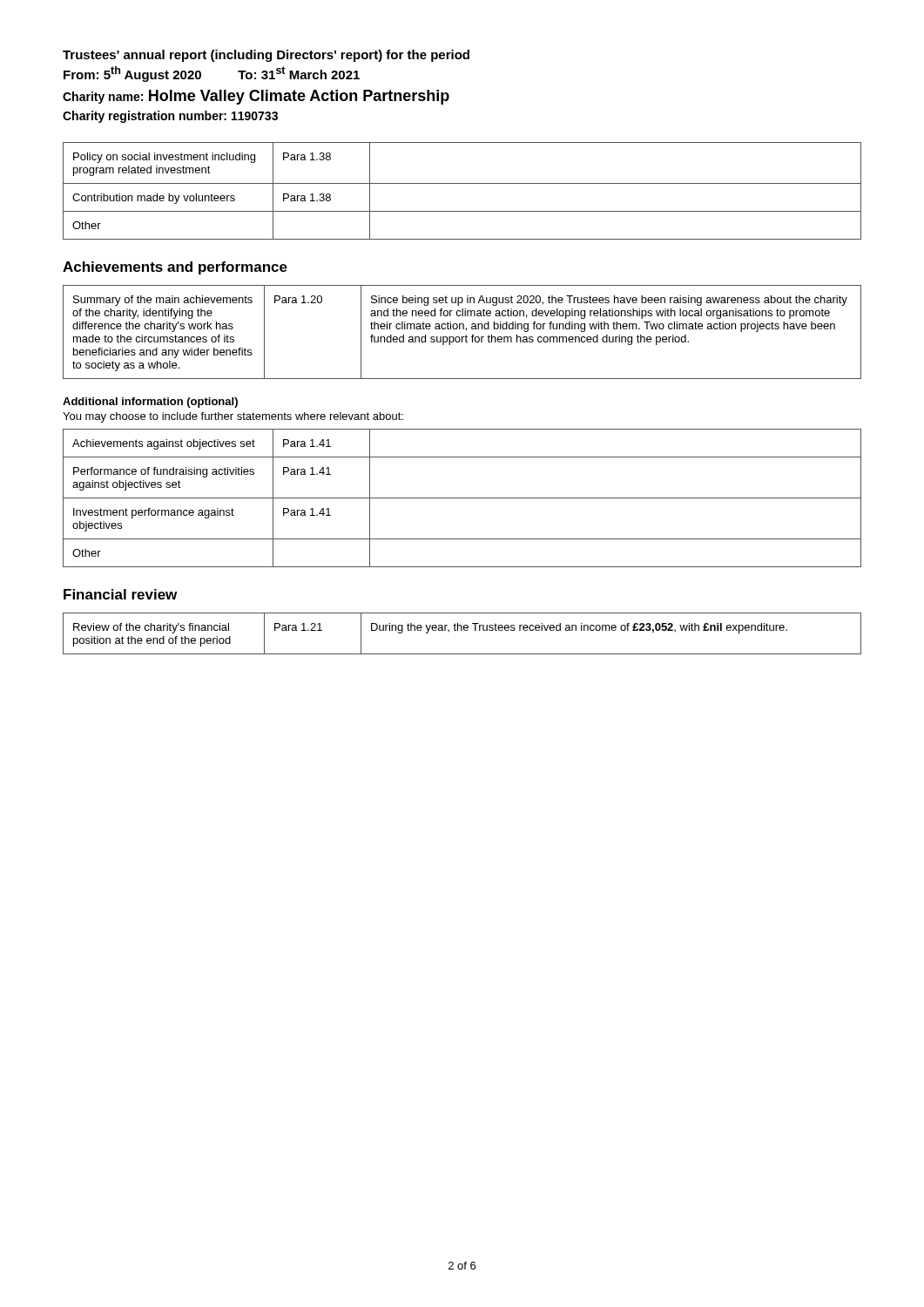Select the section header with the text "Financial review"
The height and width of the screenshot is (1307, 924).
pyautogui.click(x=120, y=595)
